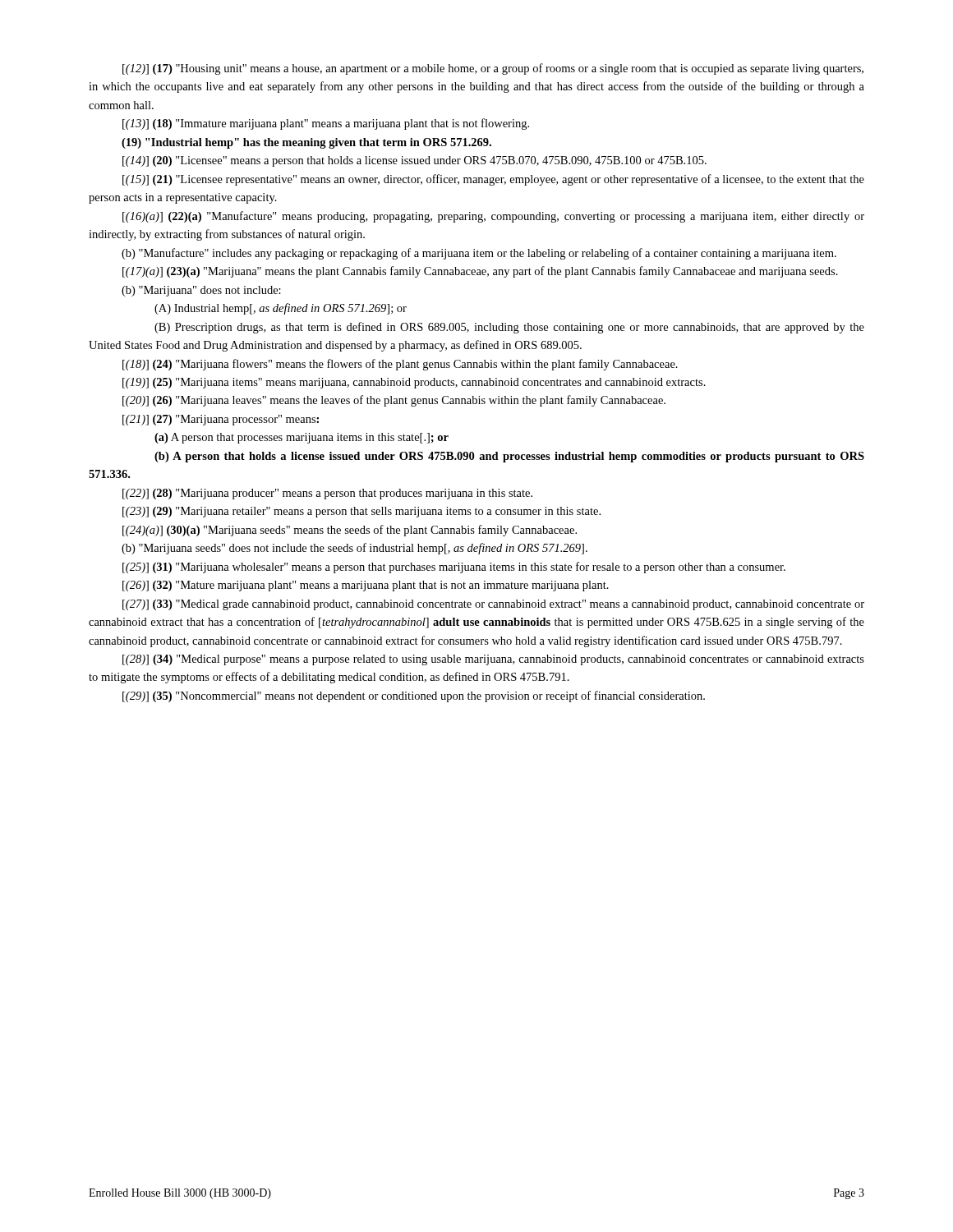Find the element starting "(a) A person that processes marijuana items in"

(x=302, y=437)
